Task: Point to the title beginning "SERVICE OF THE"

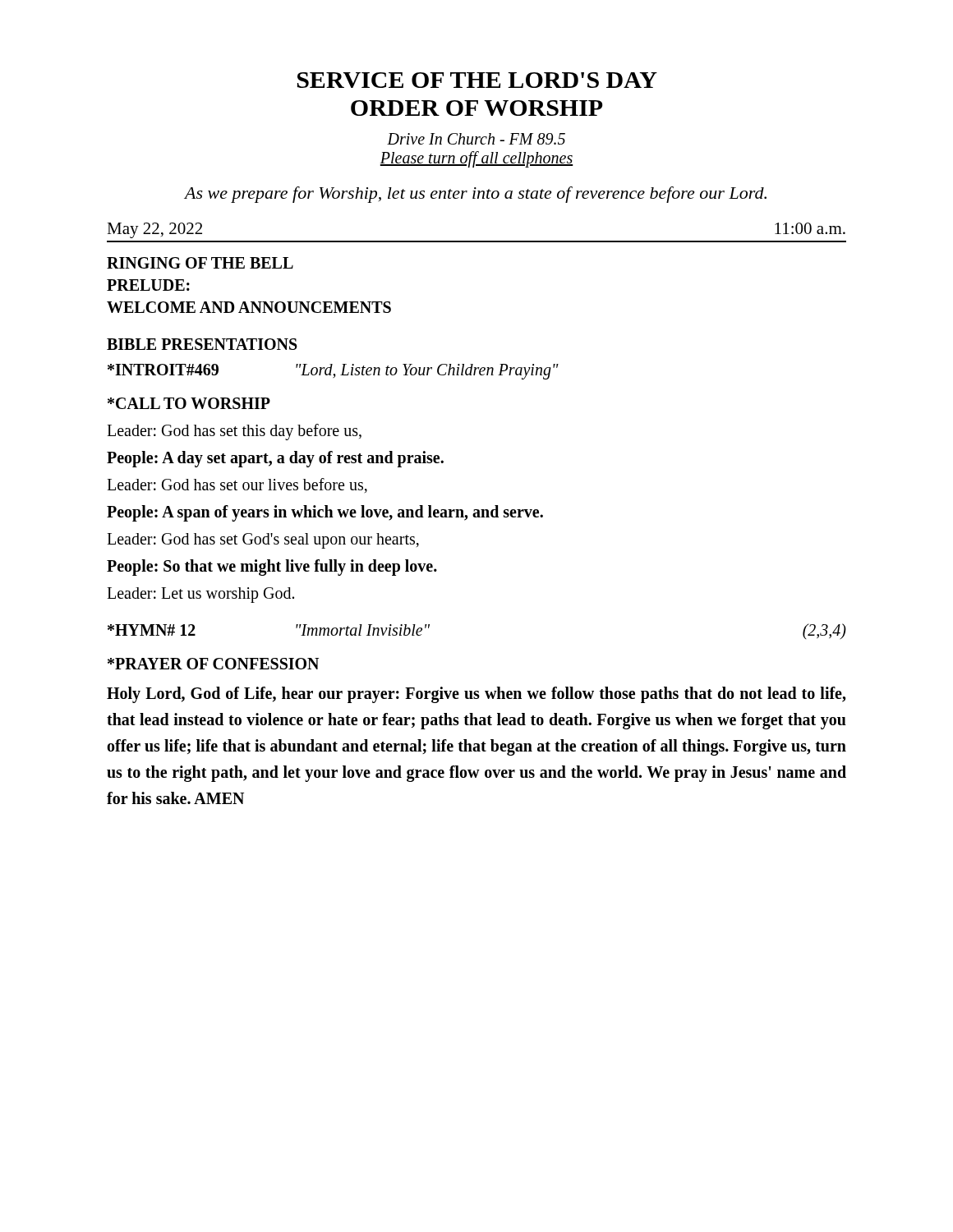Action: [476, 93]
